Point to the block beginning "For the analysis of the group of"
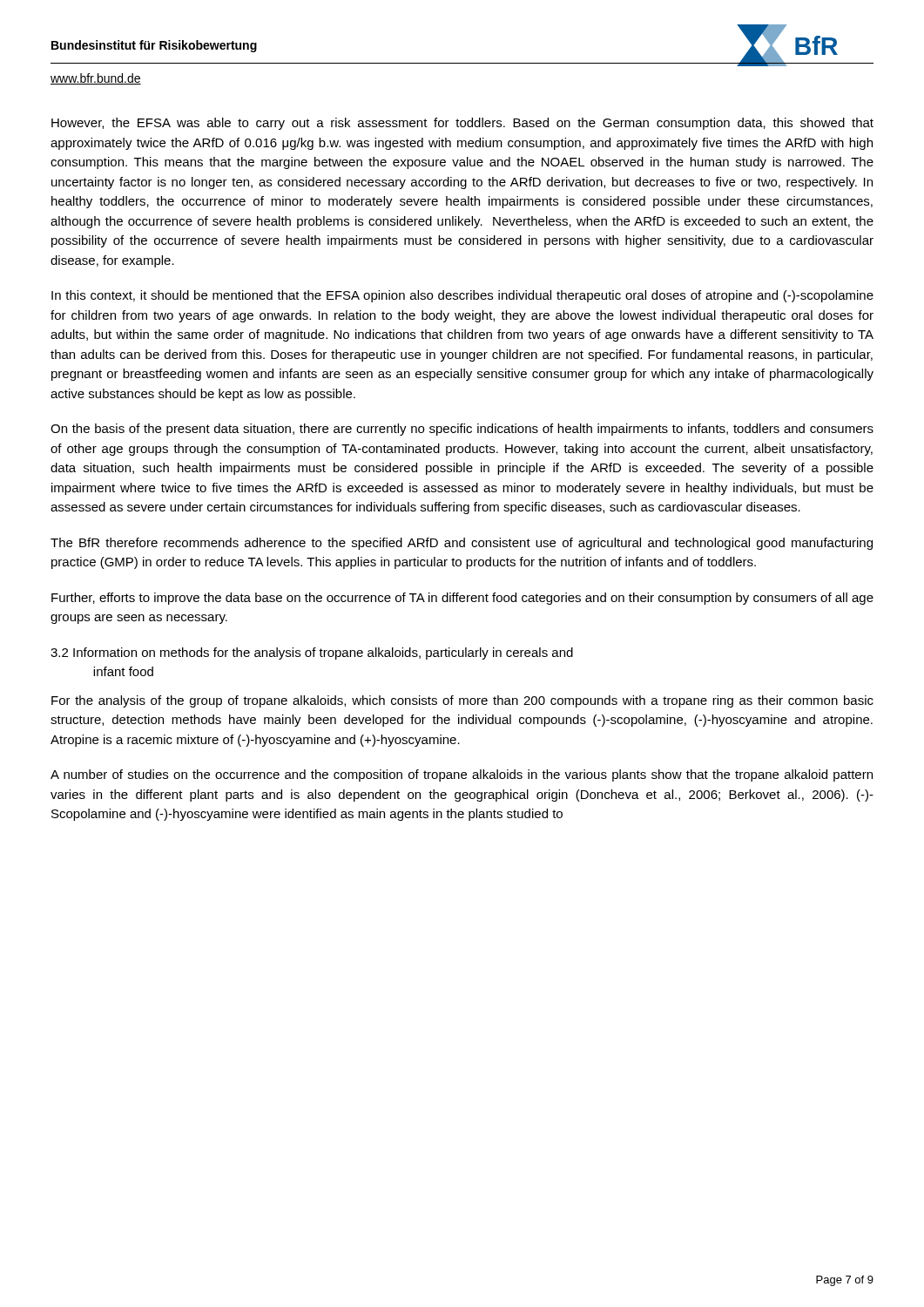Viewport: 924px width, 1307px height. click(x=462, y=719)
